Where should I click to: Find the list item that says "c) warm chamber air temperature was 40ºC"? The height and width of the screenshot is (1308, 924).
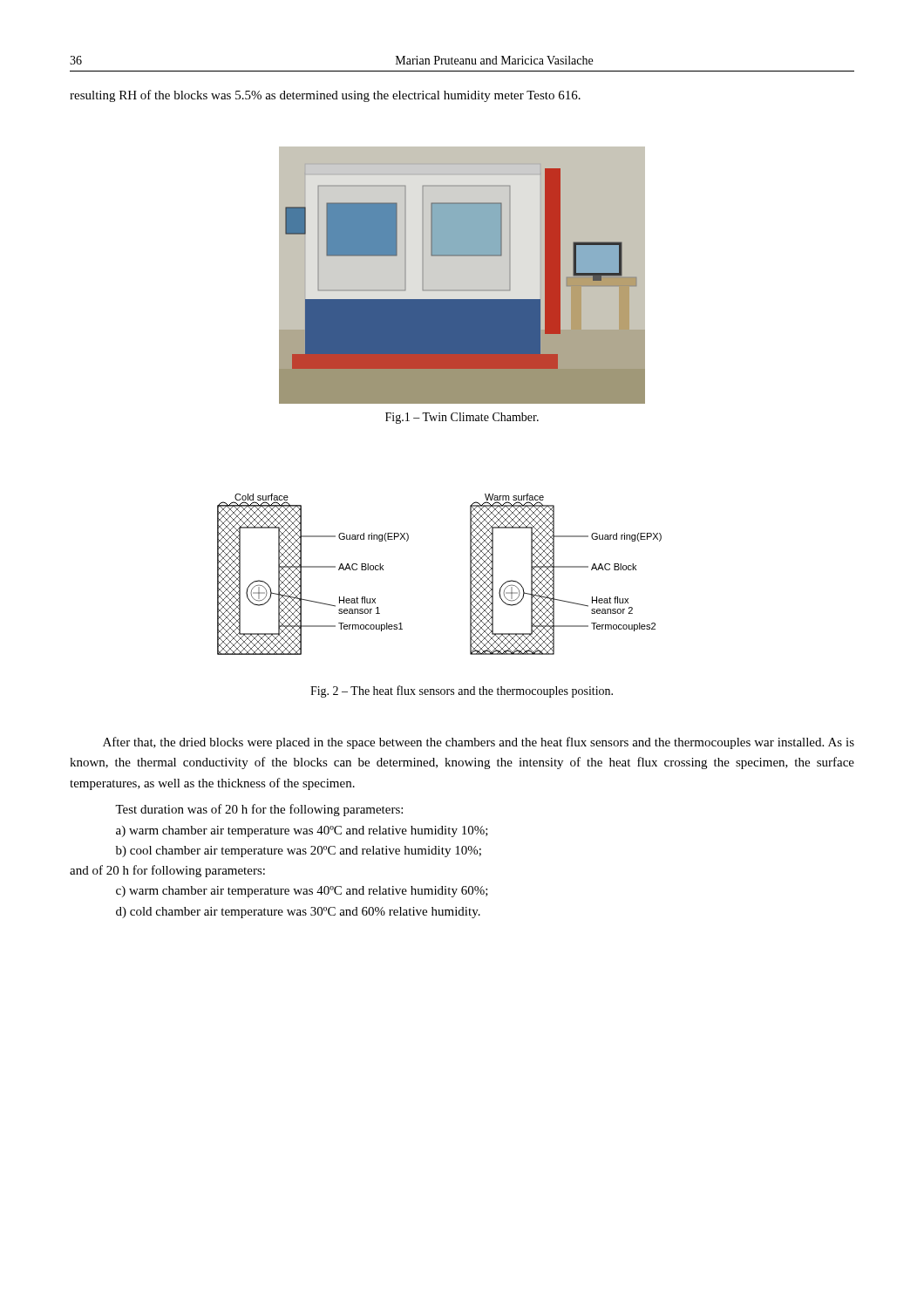tap(302, 891)
